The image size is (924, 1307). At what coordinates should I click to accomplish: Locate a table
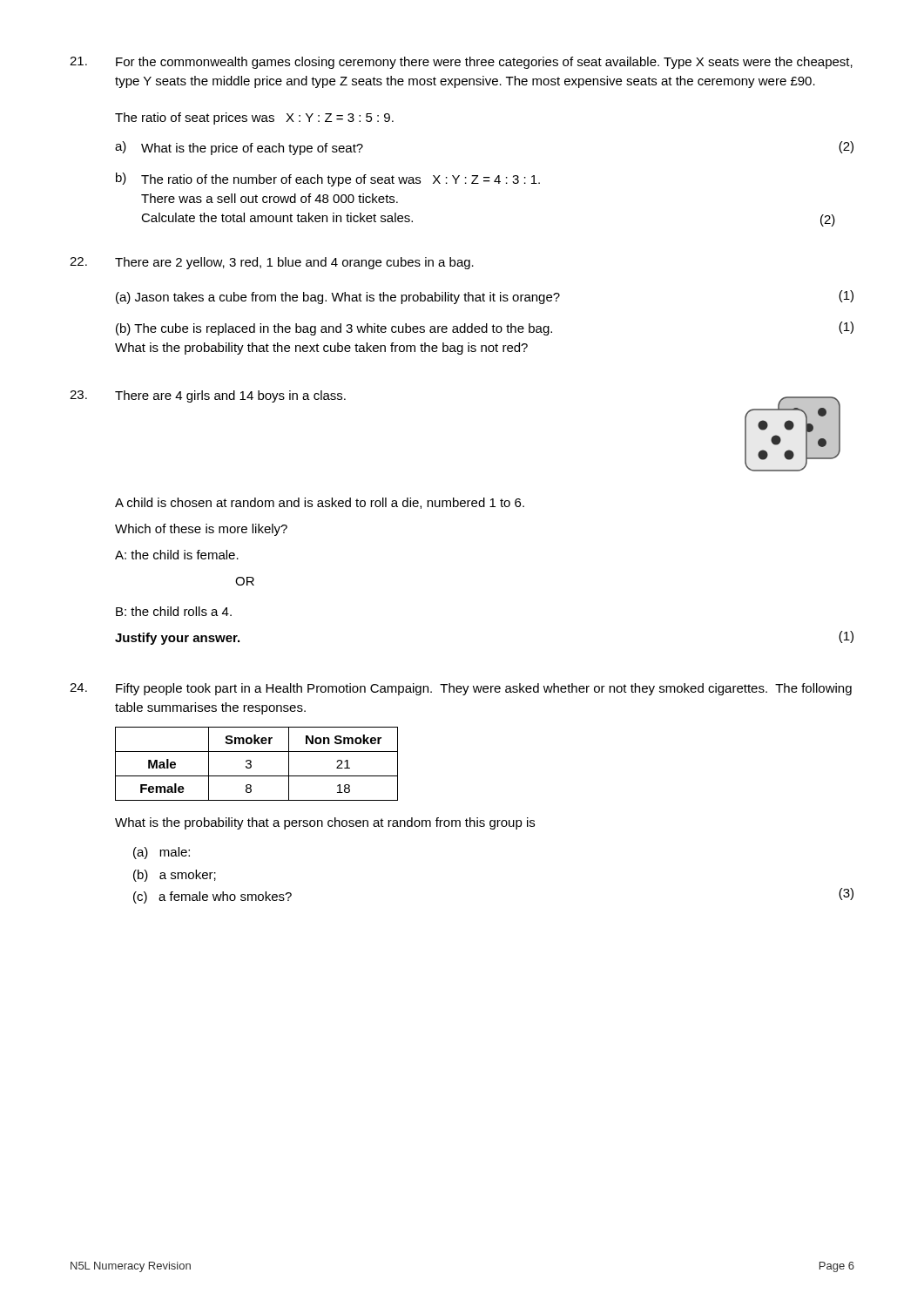485,764
